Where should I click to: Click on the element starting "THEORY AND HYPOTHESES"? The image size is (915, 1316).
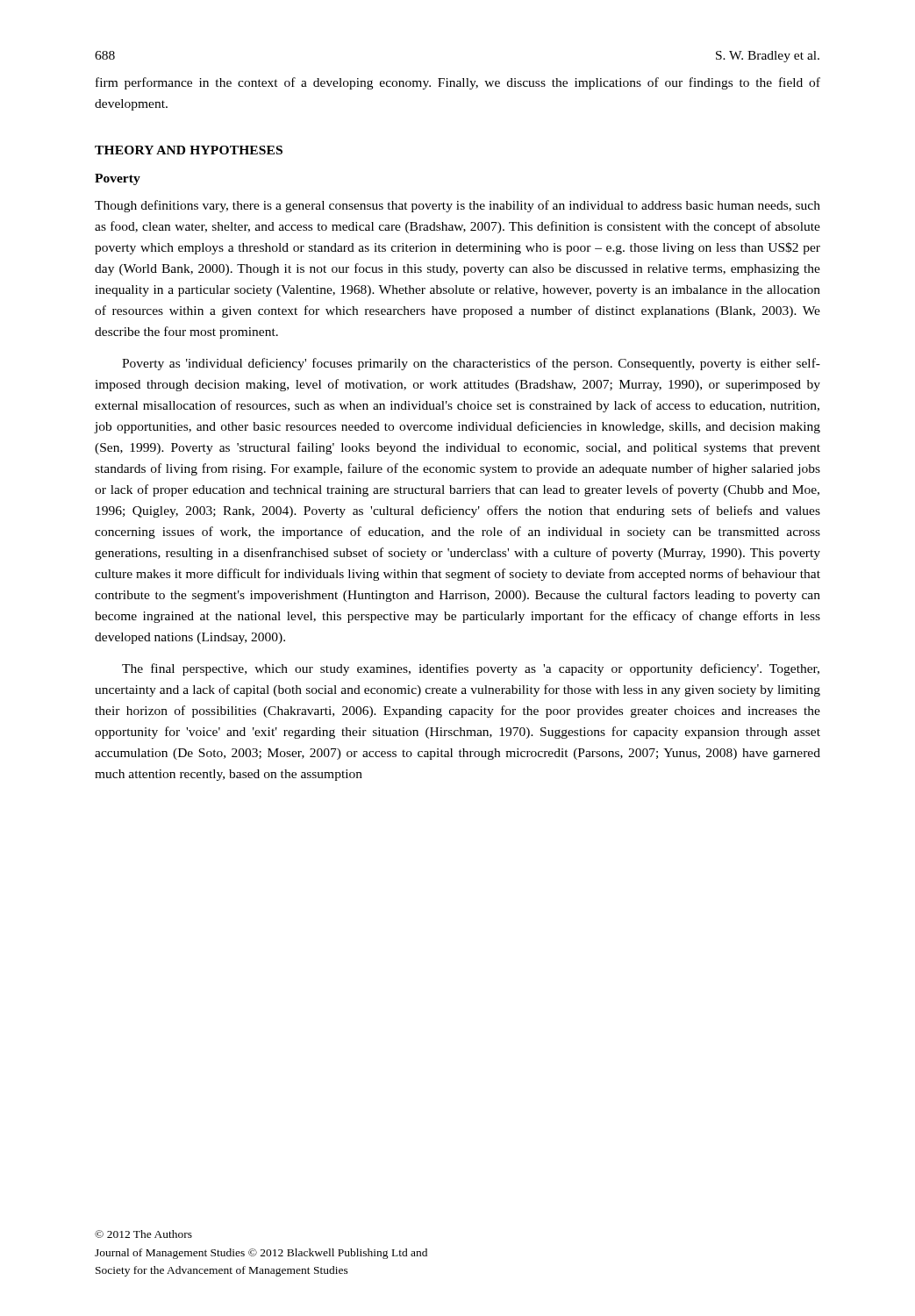189,150
